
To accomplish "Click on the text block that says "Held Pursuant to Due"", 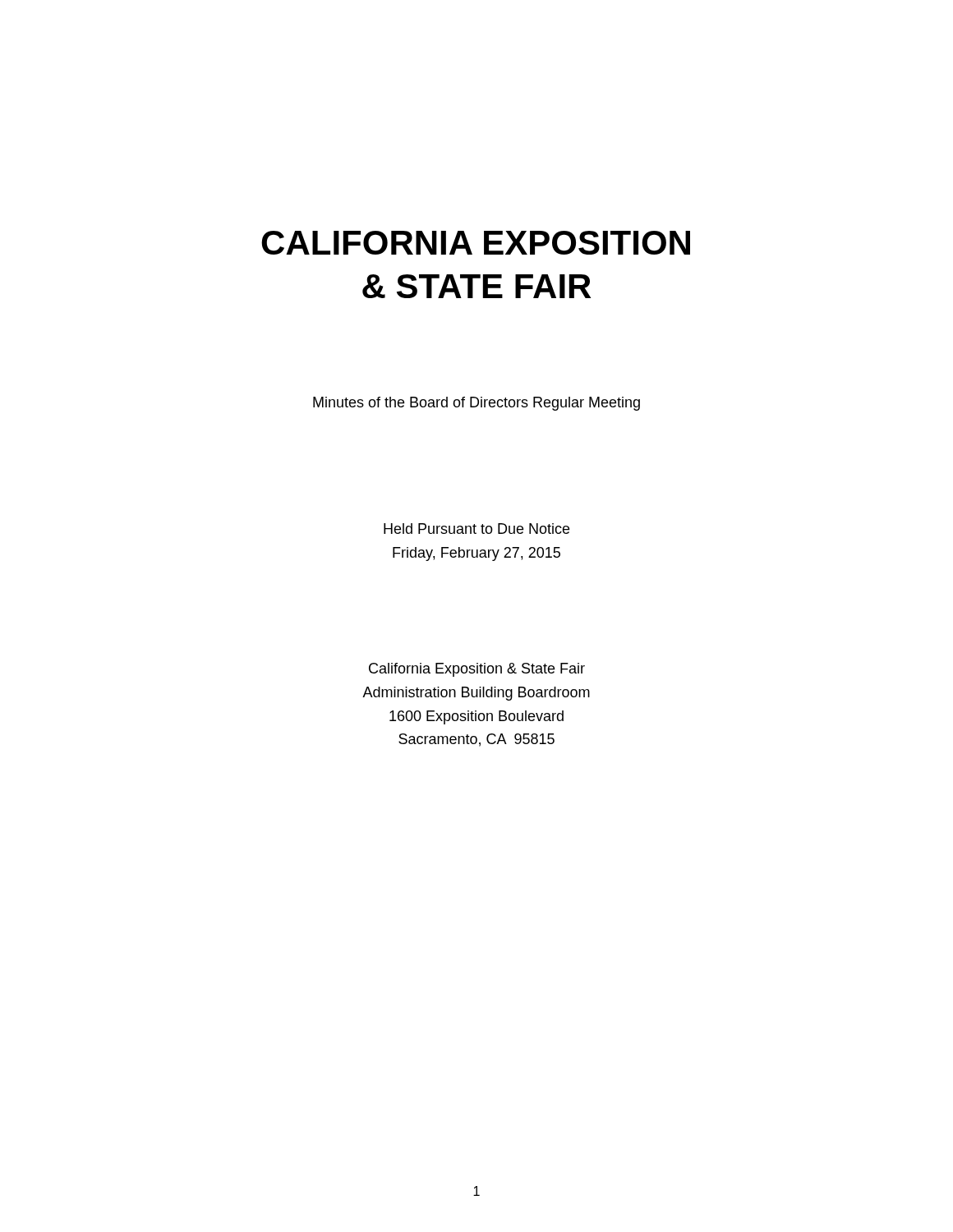I will (x=476, y=541).
